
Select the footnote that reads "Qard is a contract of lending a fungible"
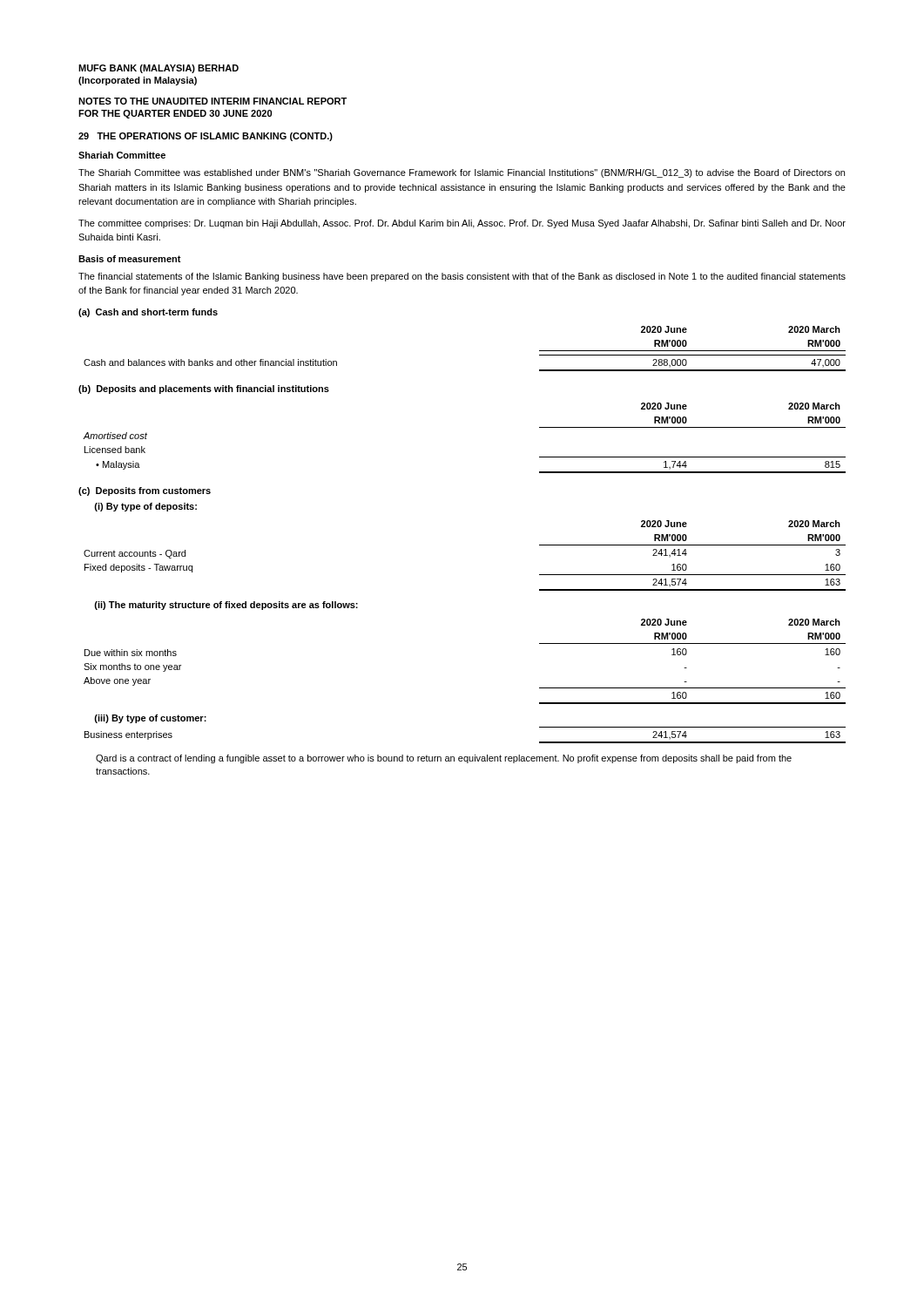471,765
